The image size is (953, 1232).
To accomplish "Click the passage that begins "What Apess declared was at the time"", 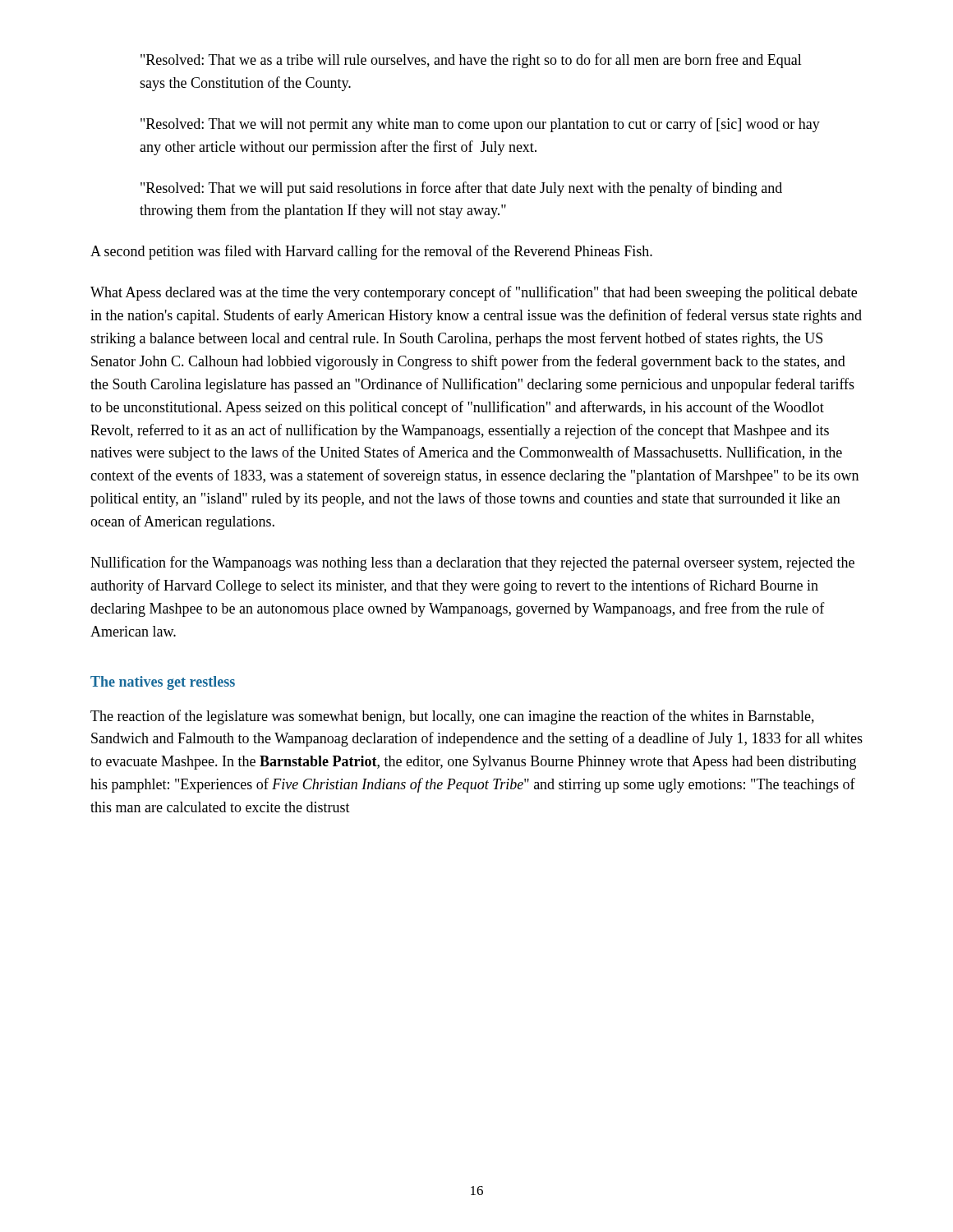I will 476,407.
